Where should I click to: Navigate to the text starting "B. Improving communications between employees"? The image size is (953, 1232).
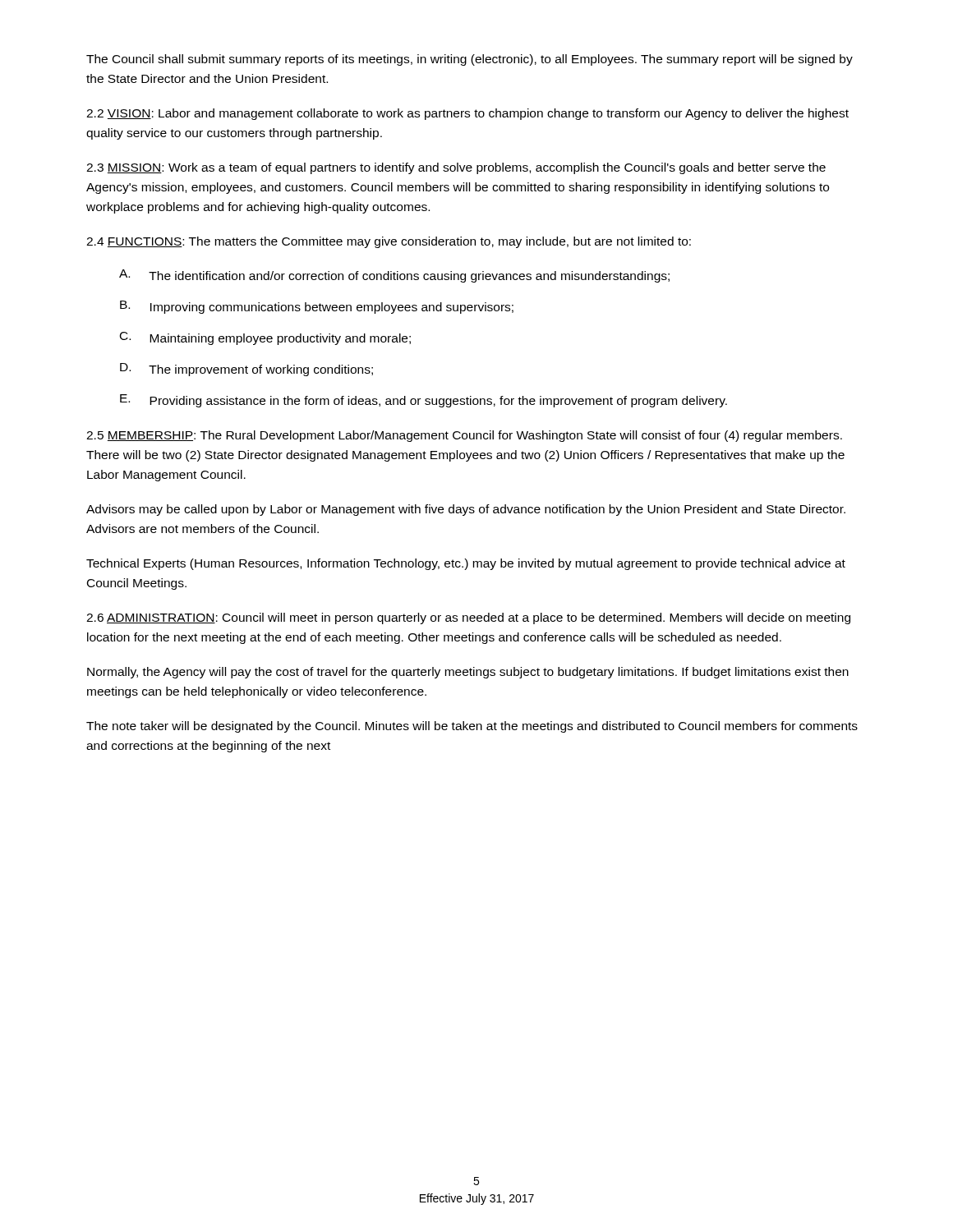click(x=493, y=307)
